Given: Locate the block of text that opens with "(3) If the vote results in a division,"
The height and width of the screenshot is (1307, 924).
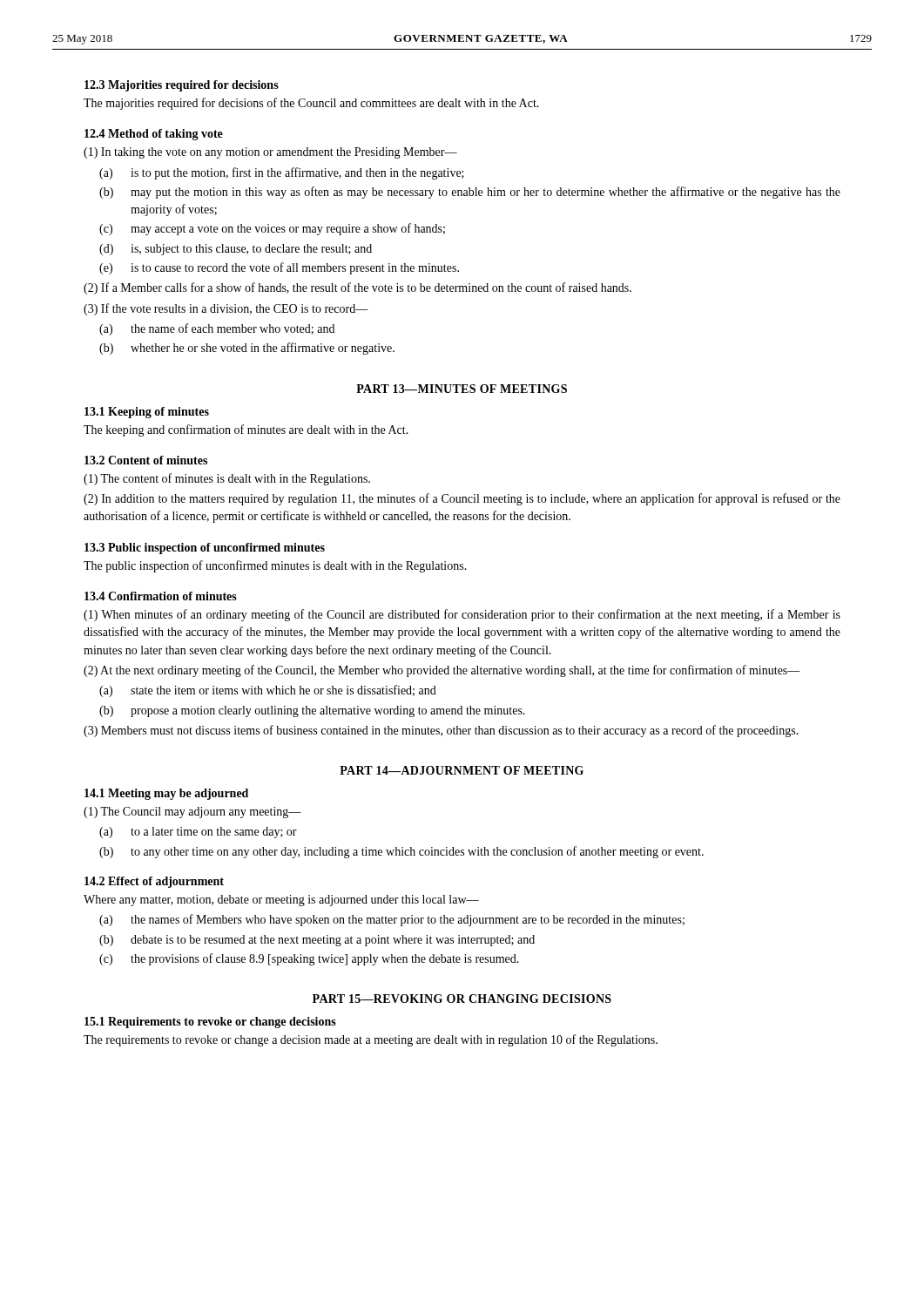Looking at the screenshot, I should (226, 309).
